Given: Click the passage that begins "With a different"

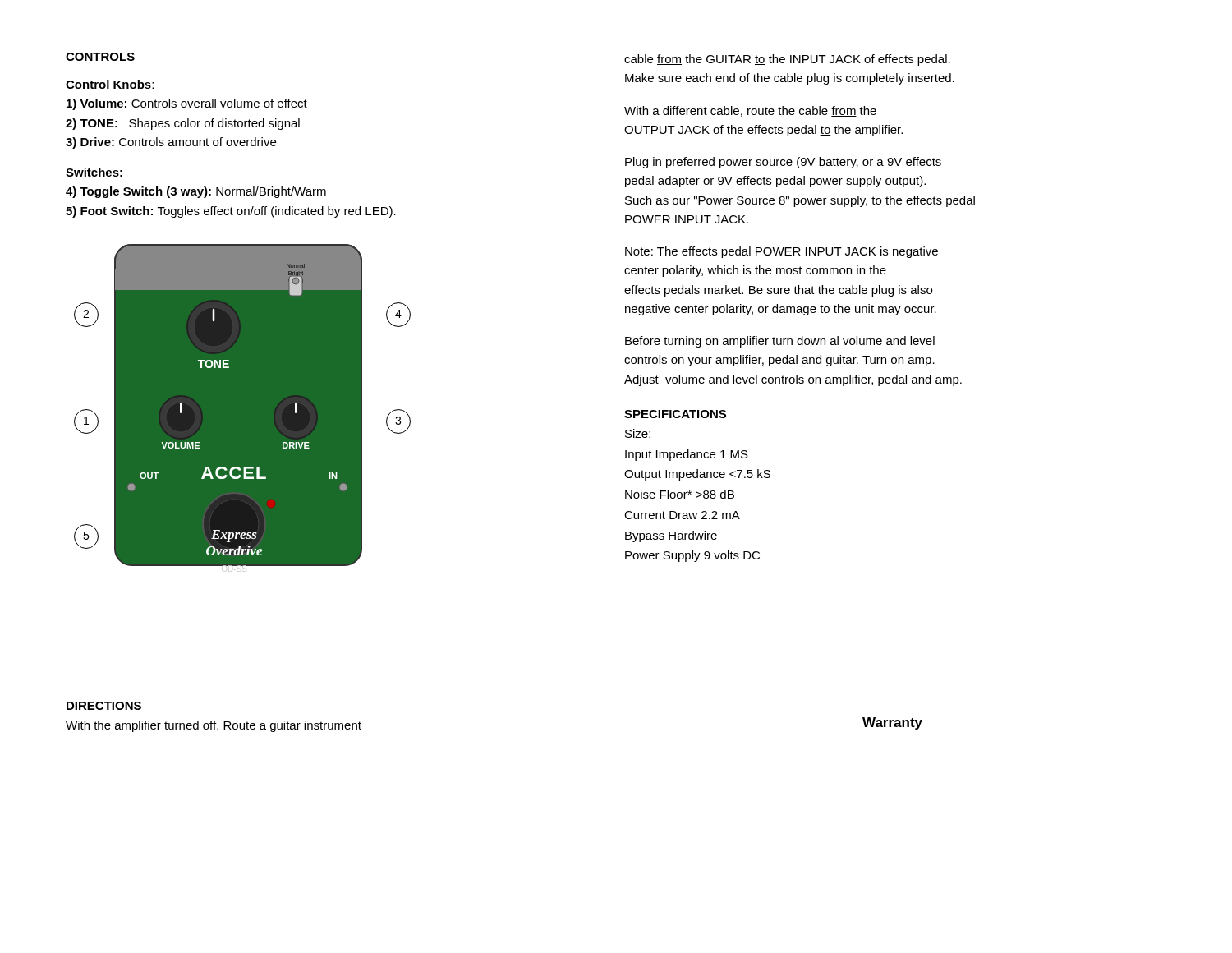Looking at the screenshot, I should point(764,120).
